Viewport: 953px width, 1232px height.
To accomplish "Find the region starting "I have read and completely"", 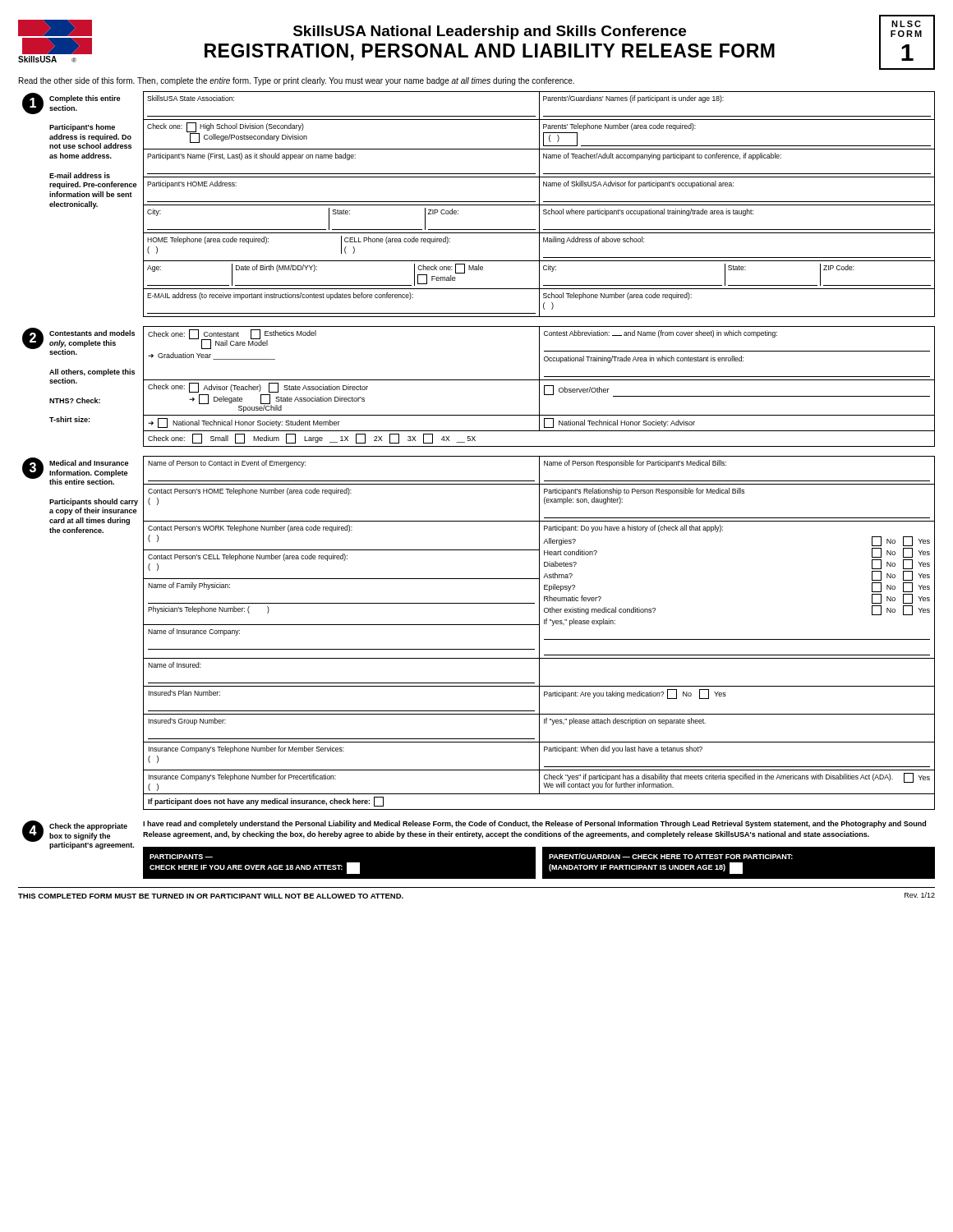I will (535, 829).
